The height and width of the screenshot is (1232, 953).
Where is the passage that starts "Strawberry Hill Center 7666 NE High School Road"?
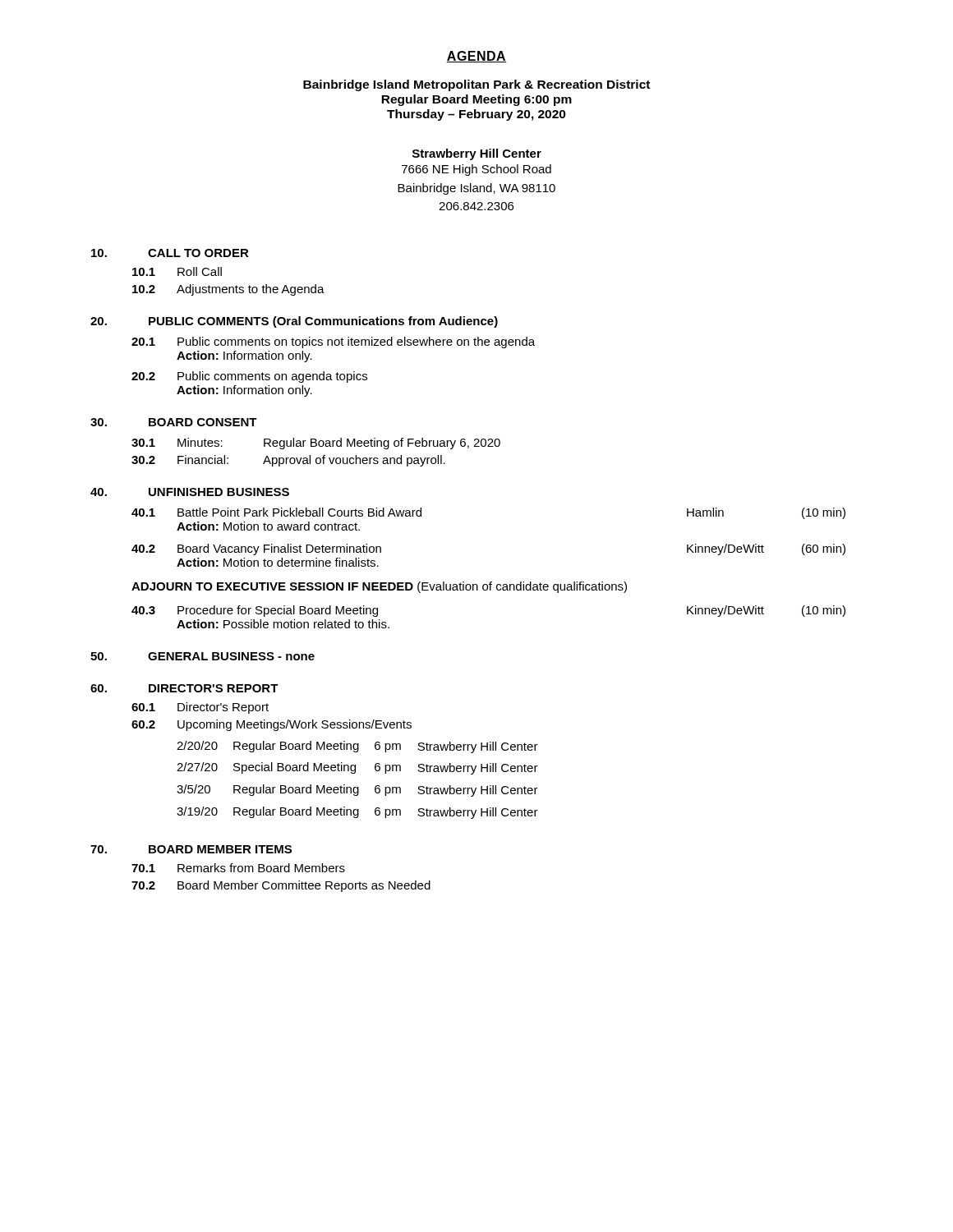point(476,181)
